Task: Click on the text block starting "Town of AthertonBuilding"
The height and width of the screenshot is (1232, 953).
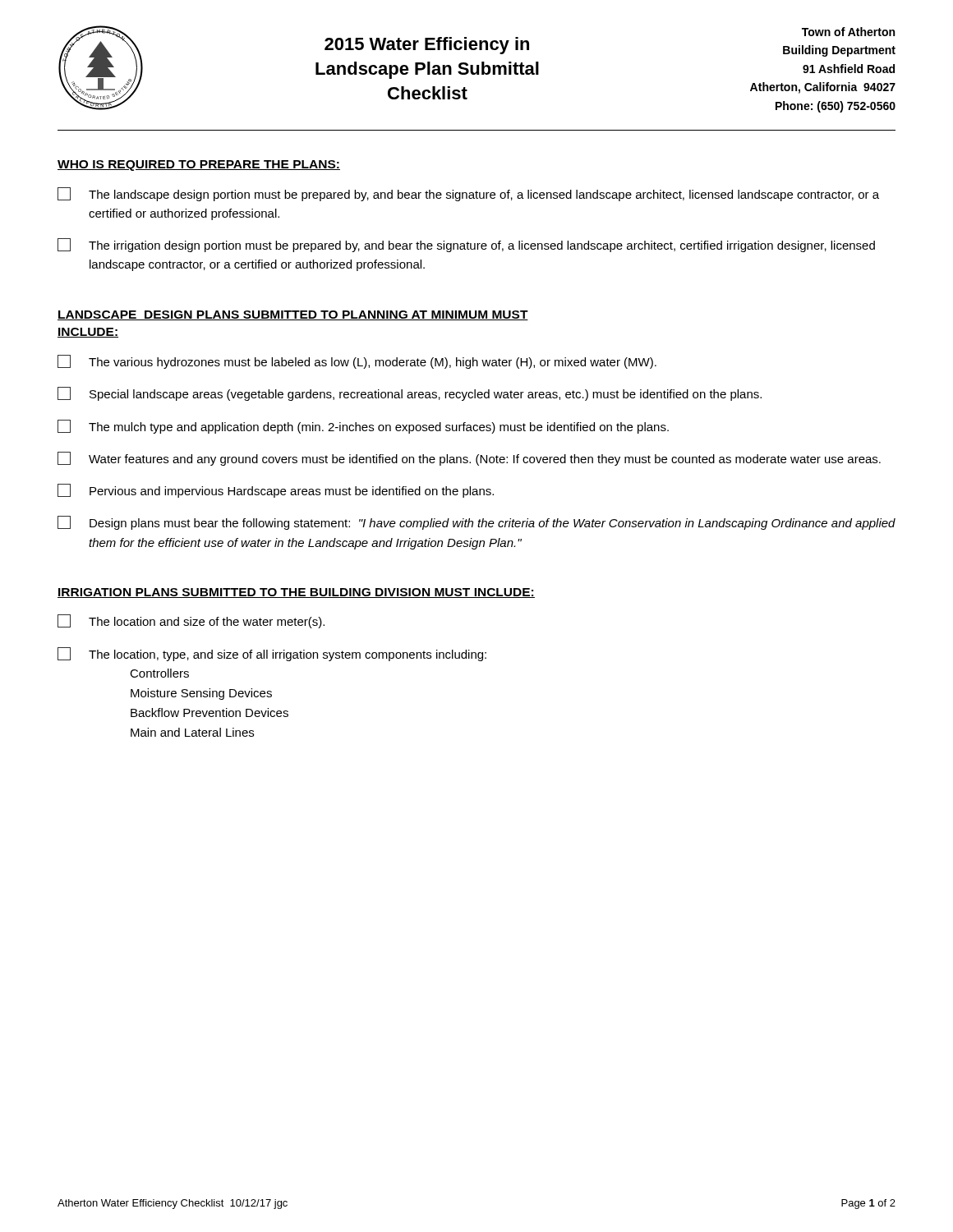Action: coord(823,69)
